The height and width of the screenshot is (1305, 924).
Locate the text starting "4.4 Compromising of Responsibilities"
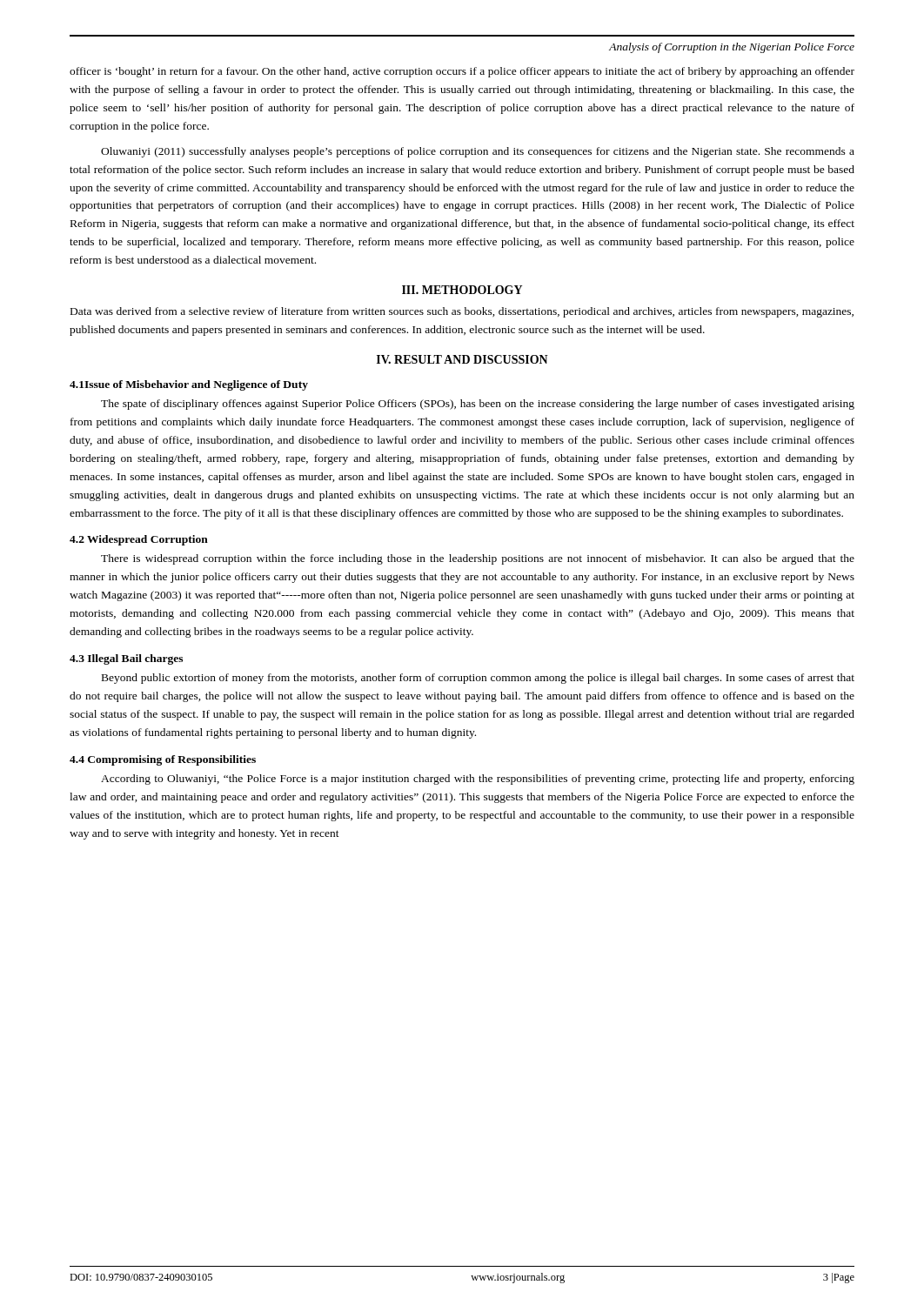(163, 759)
